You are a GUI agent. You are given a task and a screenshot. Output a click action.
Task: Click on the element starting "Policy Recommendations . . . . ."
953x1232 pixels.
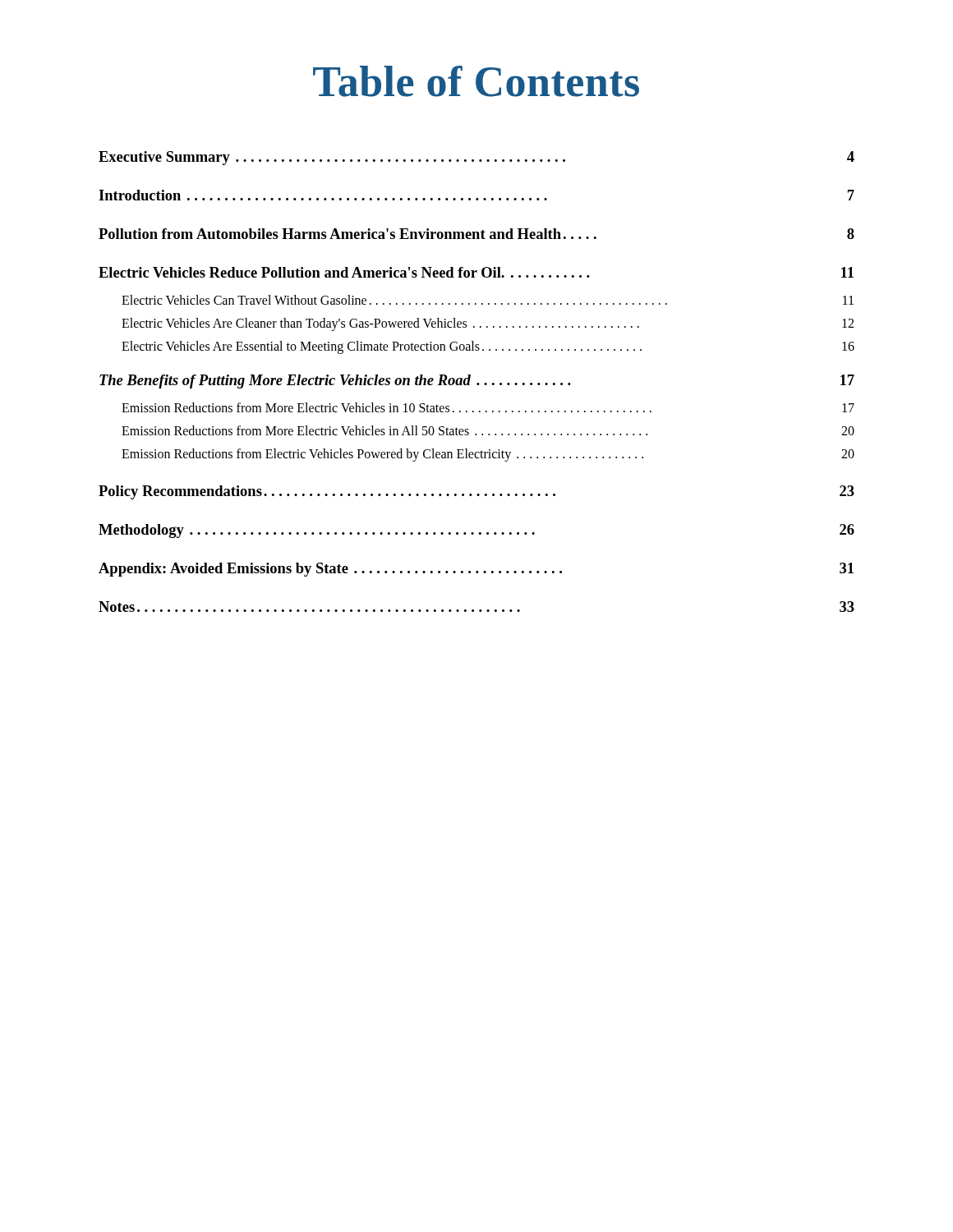(x=476, y=492)
